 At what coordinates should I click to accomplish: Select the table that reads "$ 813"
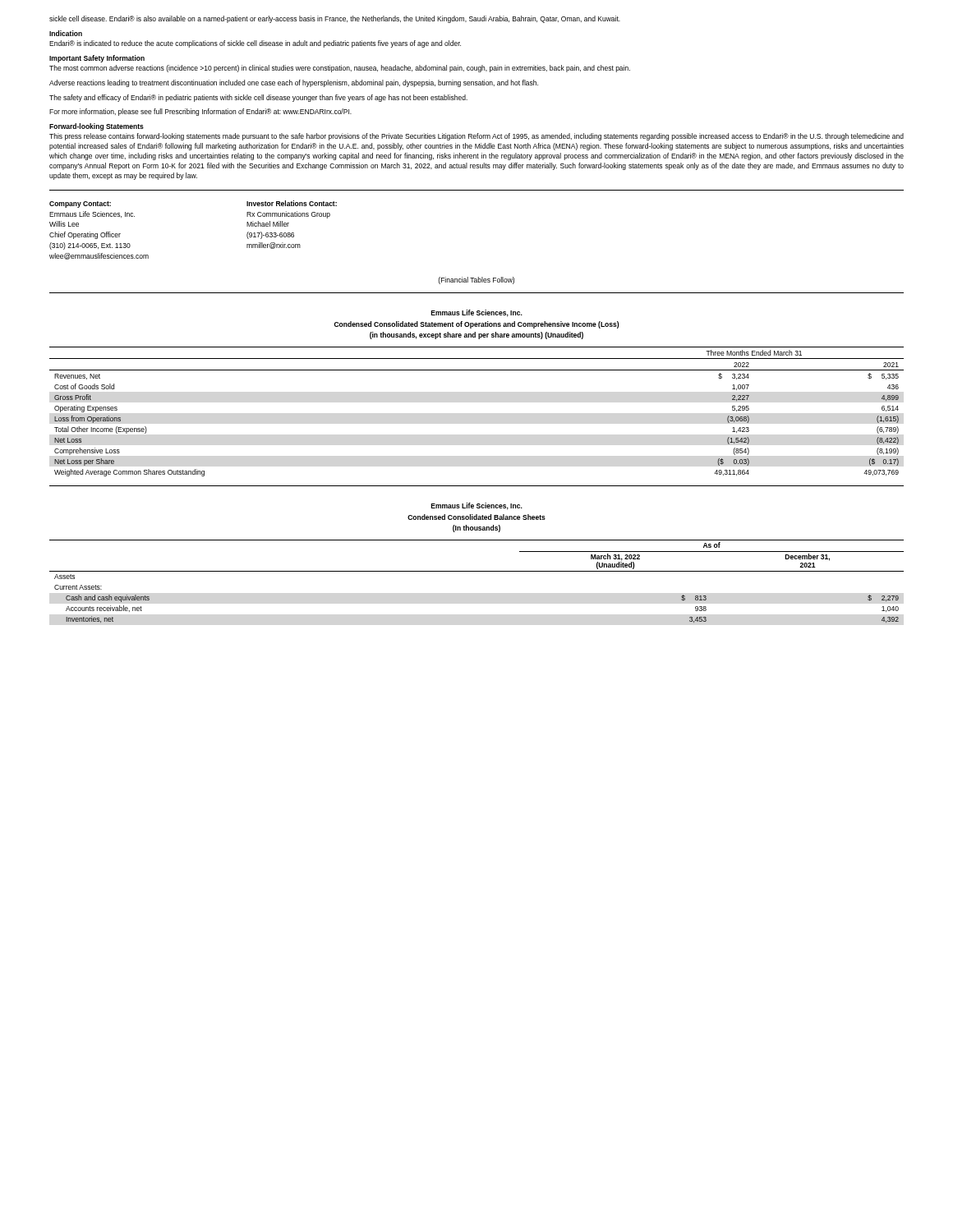point(476,582)
